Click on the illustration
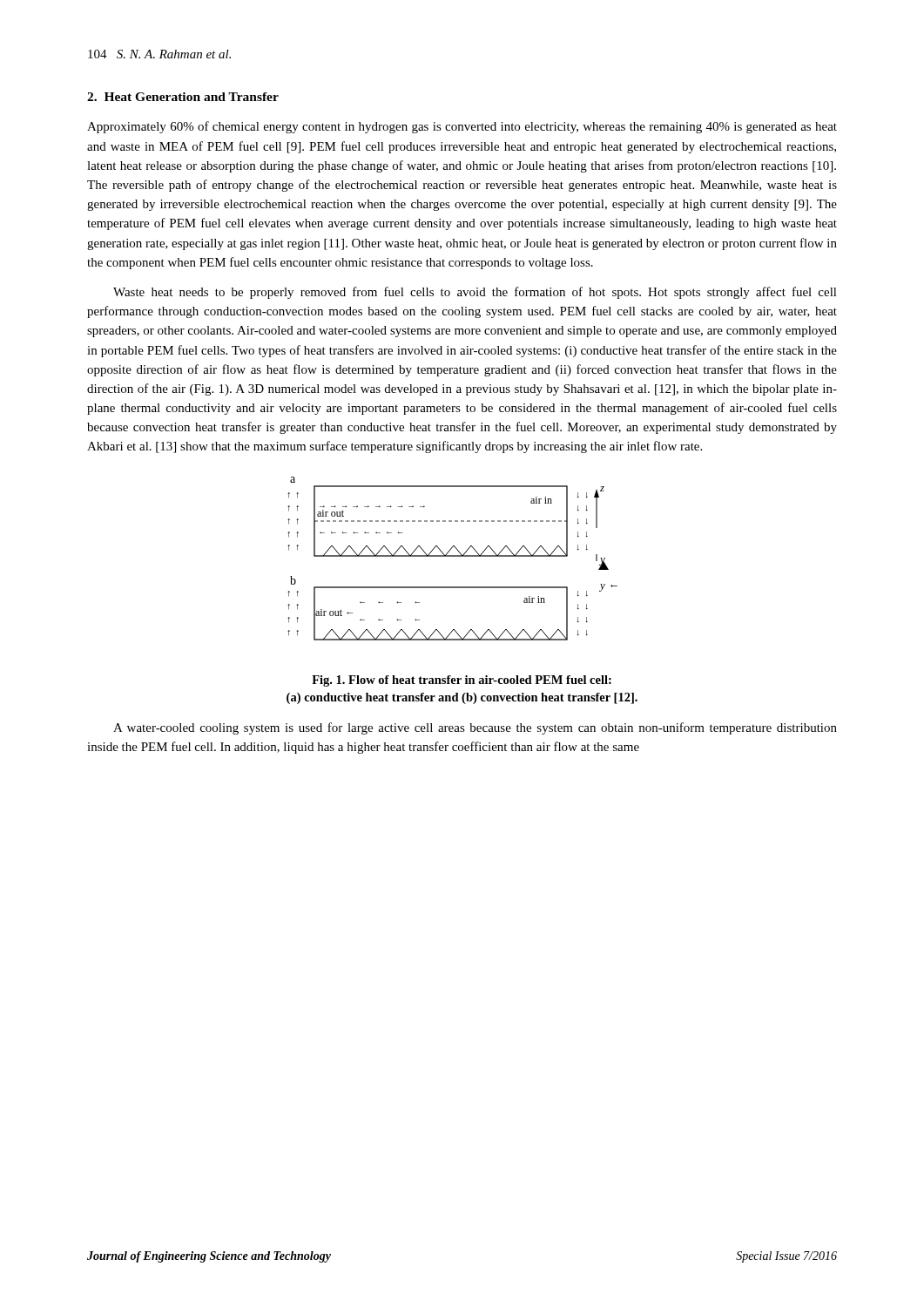 462,567
